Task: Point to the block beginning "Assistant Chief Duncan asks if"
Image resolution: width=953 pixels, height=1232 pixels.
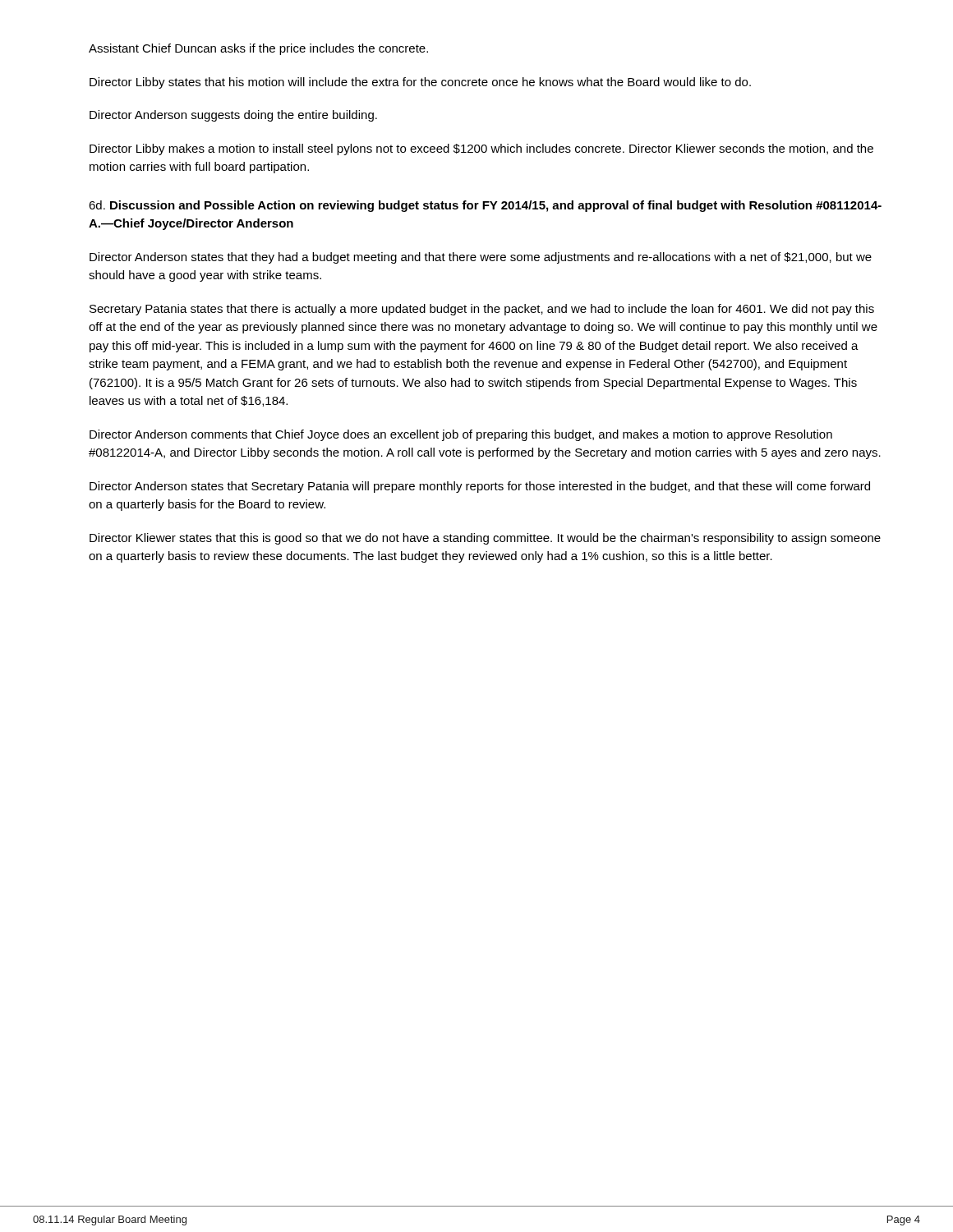Action: click(259, 48)
